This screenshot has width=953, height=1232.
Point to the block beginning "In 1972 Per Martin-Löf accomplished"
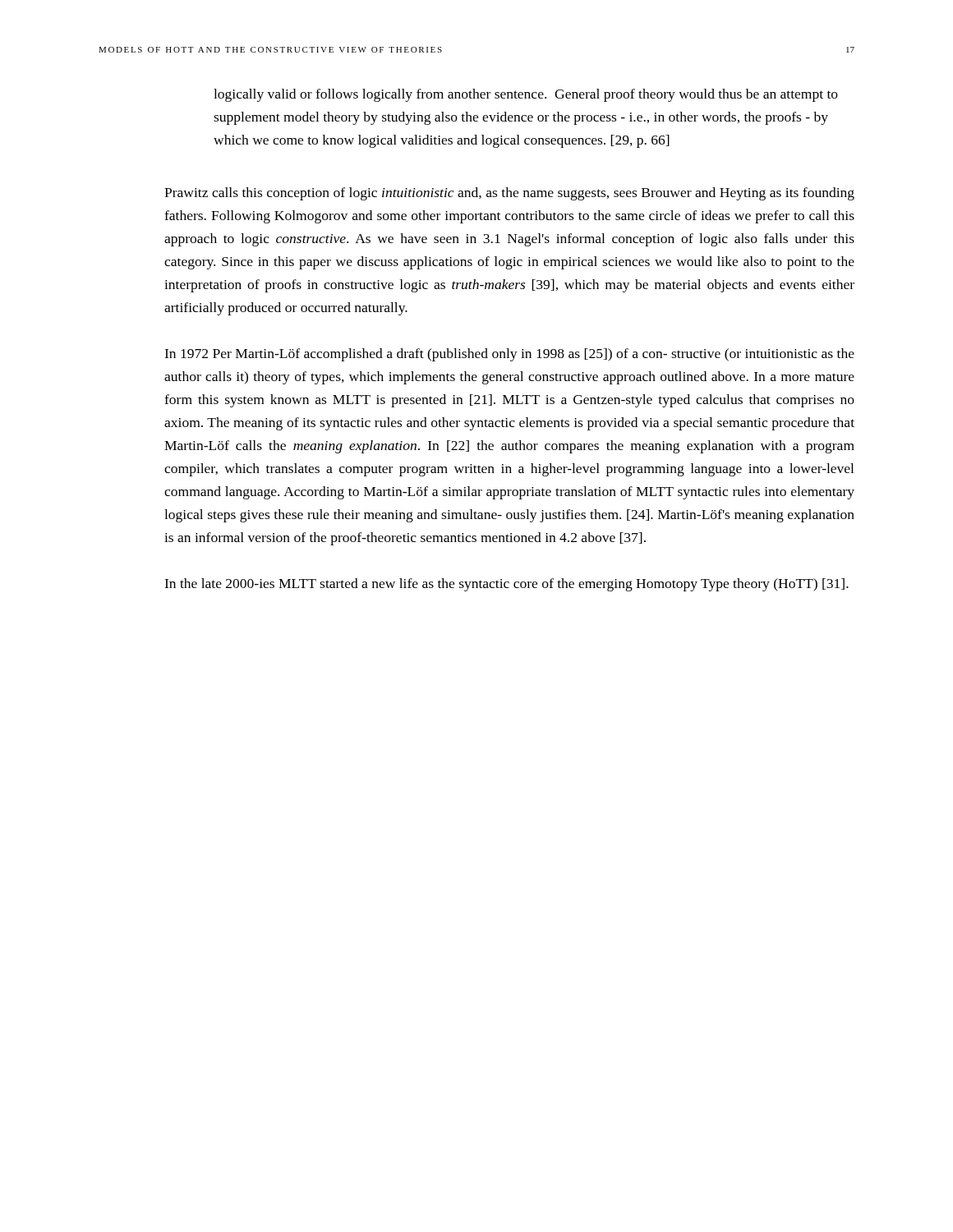tap(509, 445)
